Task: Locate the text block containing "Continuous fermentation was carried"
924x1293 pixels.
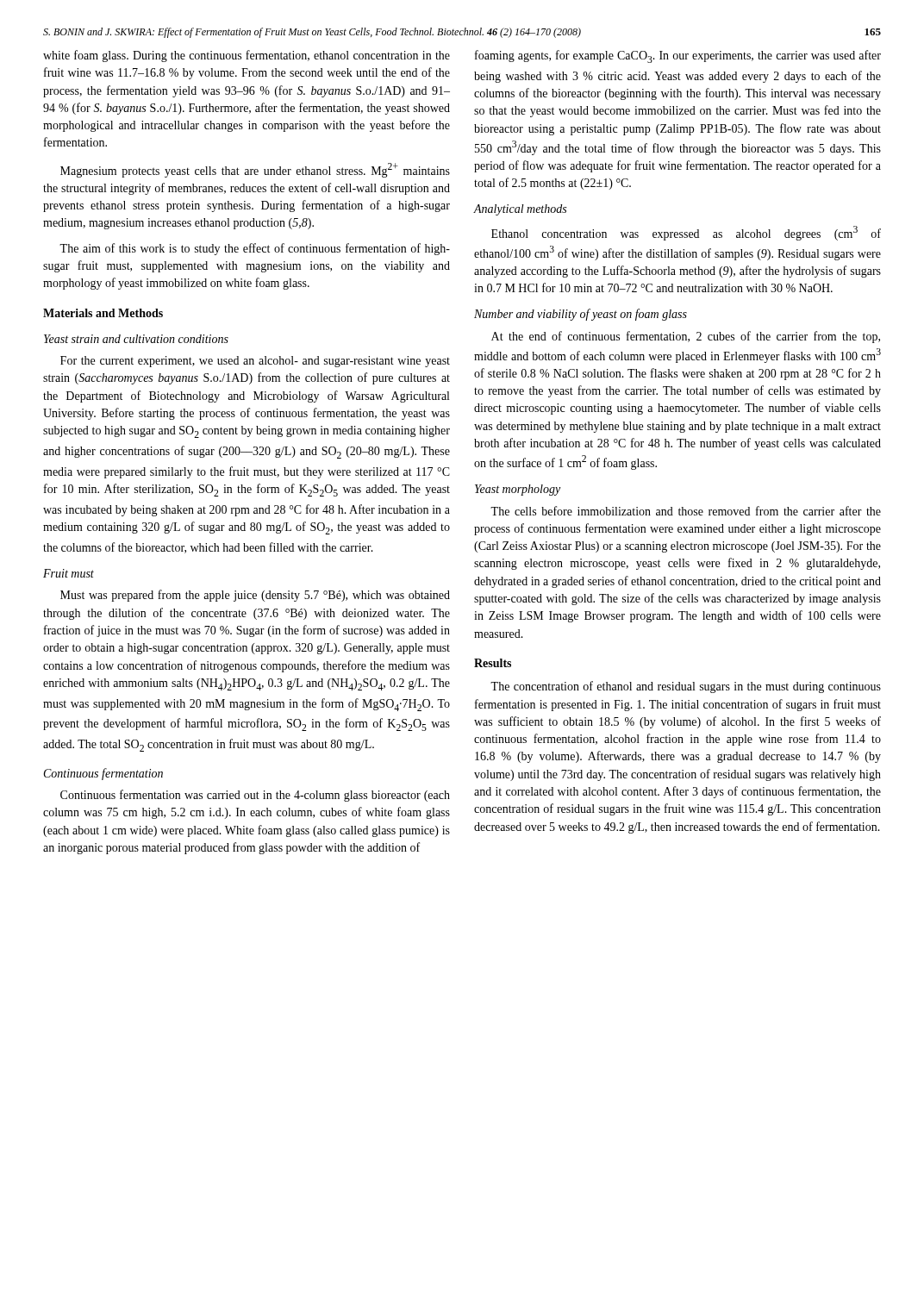Action: click(x=246, y=822)
